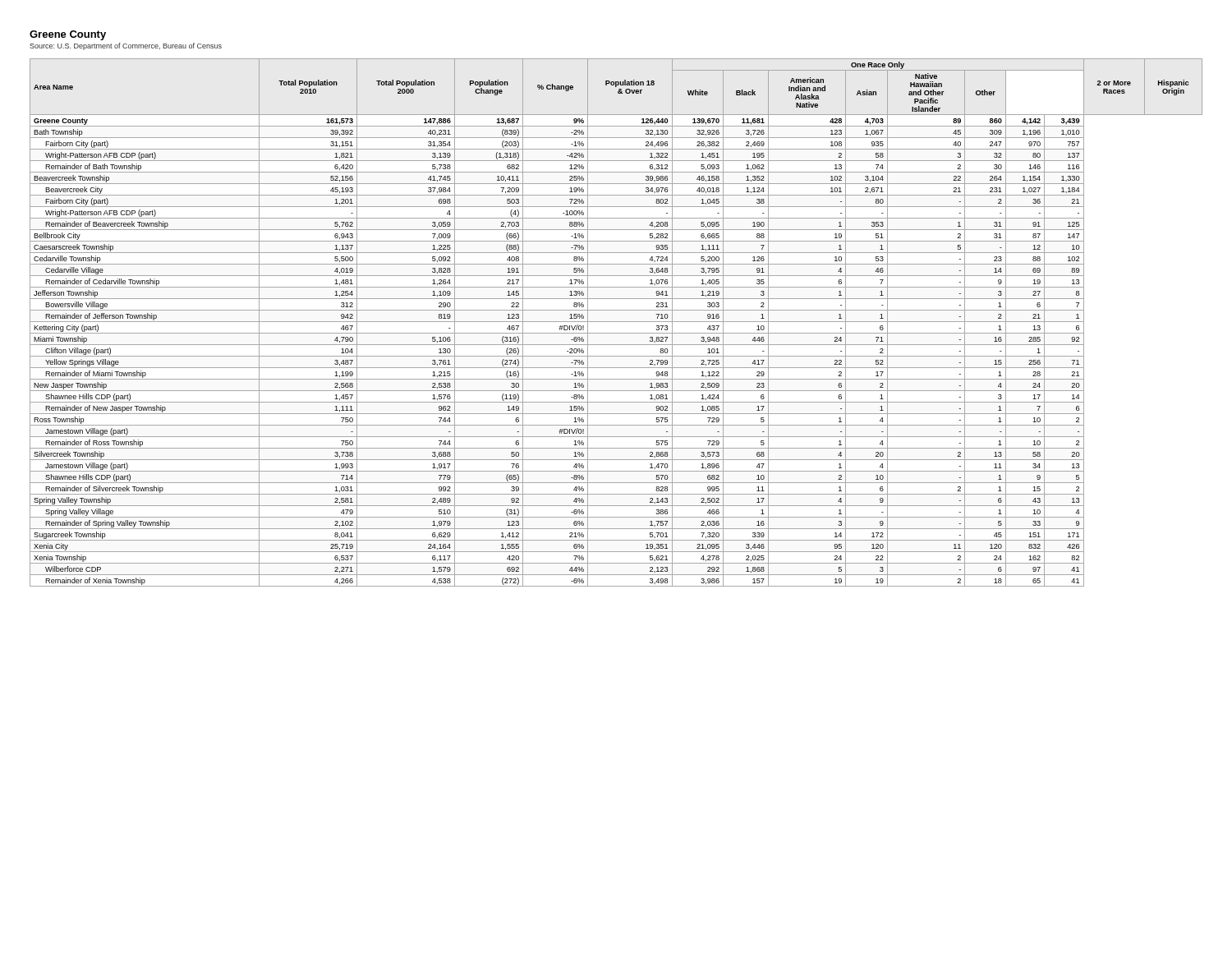
Task: Find the text containing "Source: U.S. Department of Commerce, Bureau of Census"
Action: click(x=126, y=46)
